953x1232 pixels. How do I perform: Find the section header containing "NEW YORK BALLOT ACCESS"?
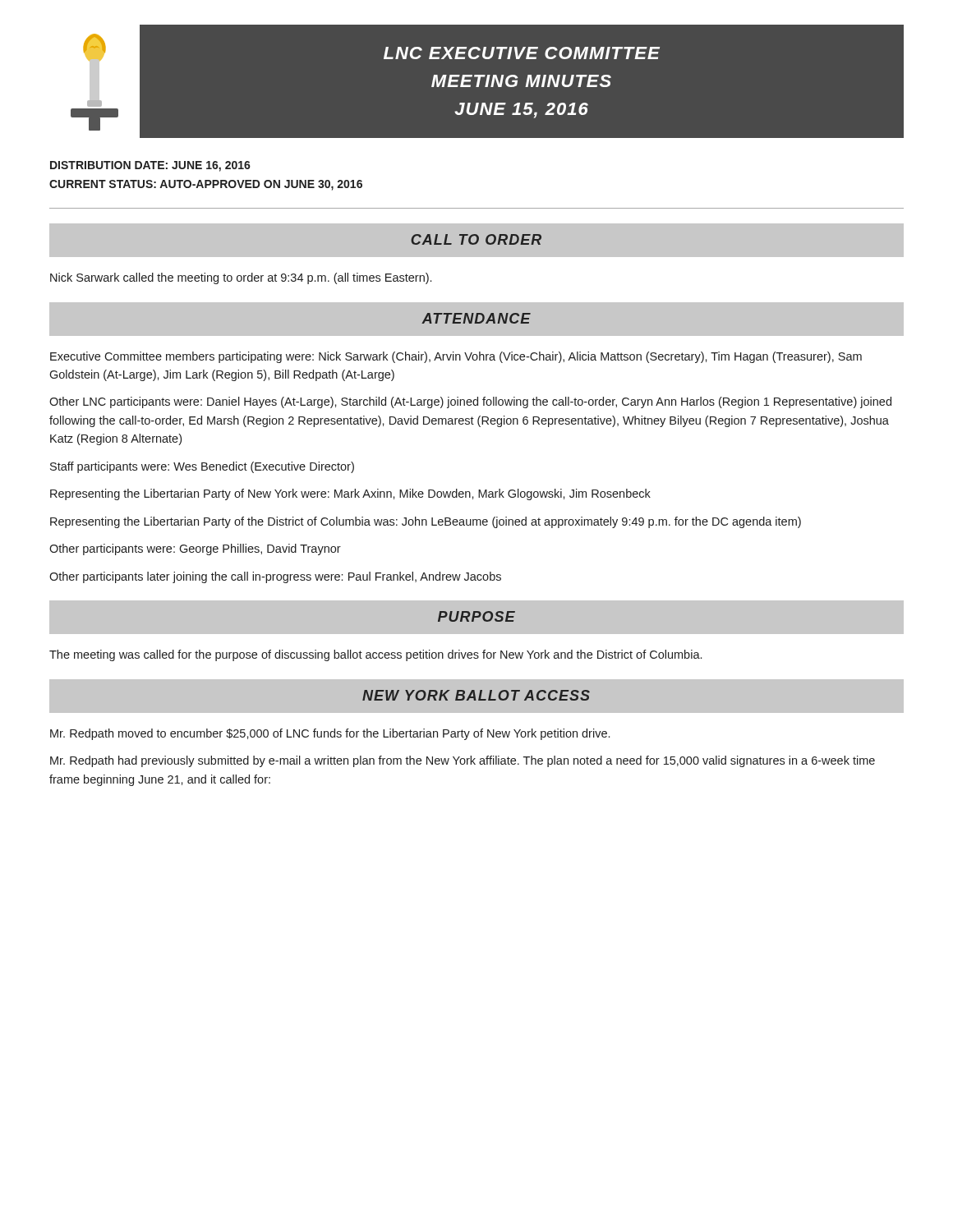tap(476, 695)
